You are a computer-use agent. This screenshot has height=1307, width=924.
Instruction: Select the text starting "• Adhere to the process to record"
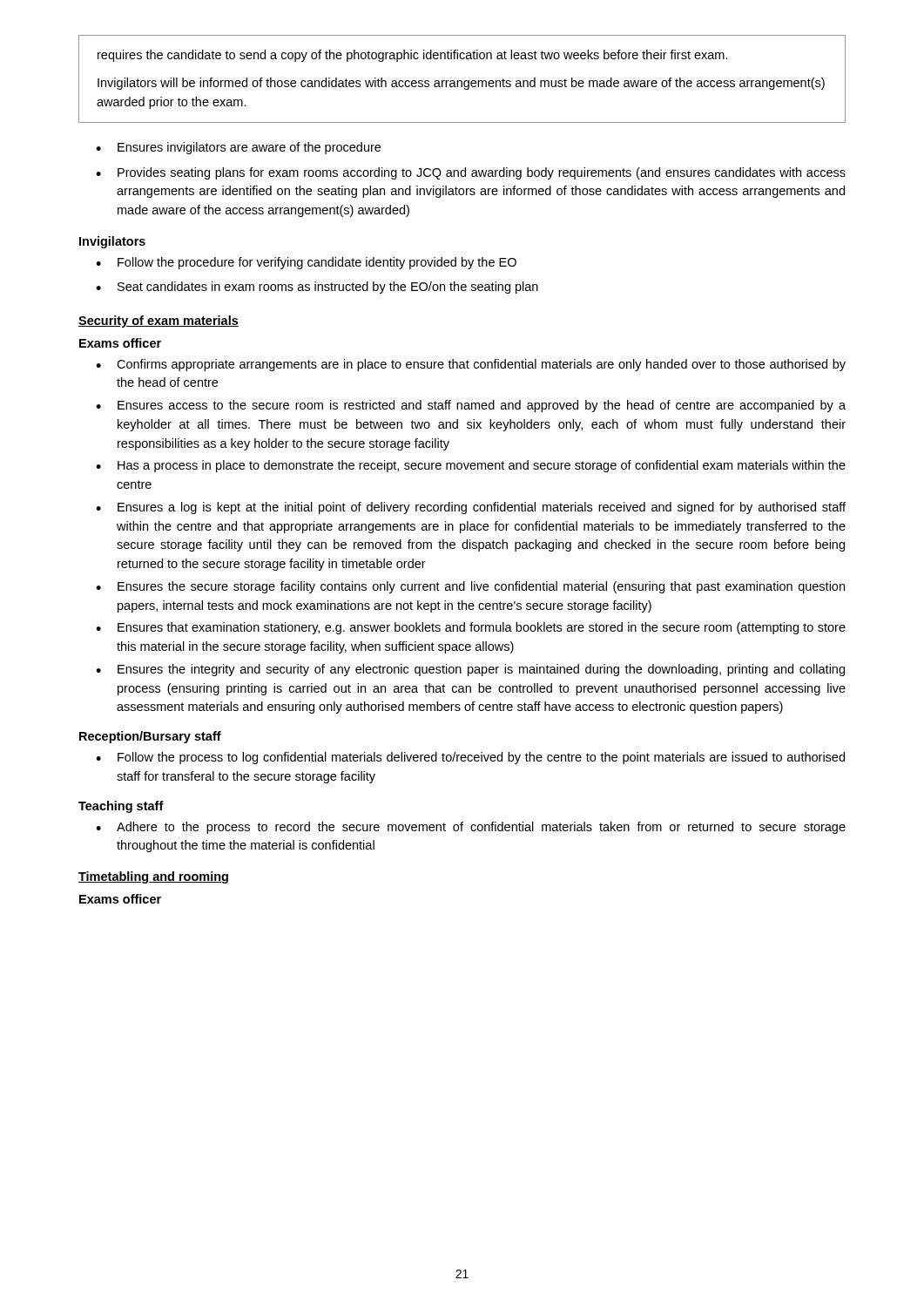(x=471, y=837)
